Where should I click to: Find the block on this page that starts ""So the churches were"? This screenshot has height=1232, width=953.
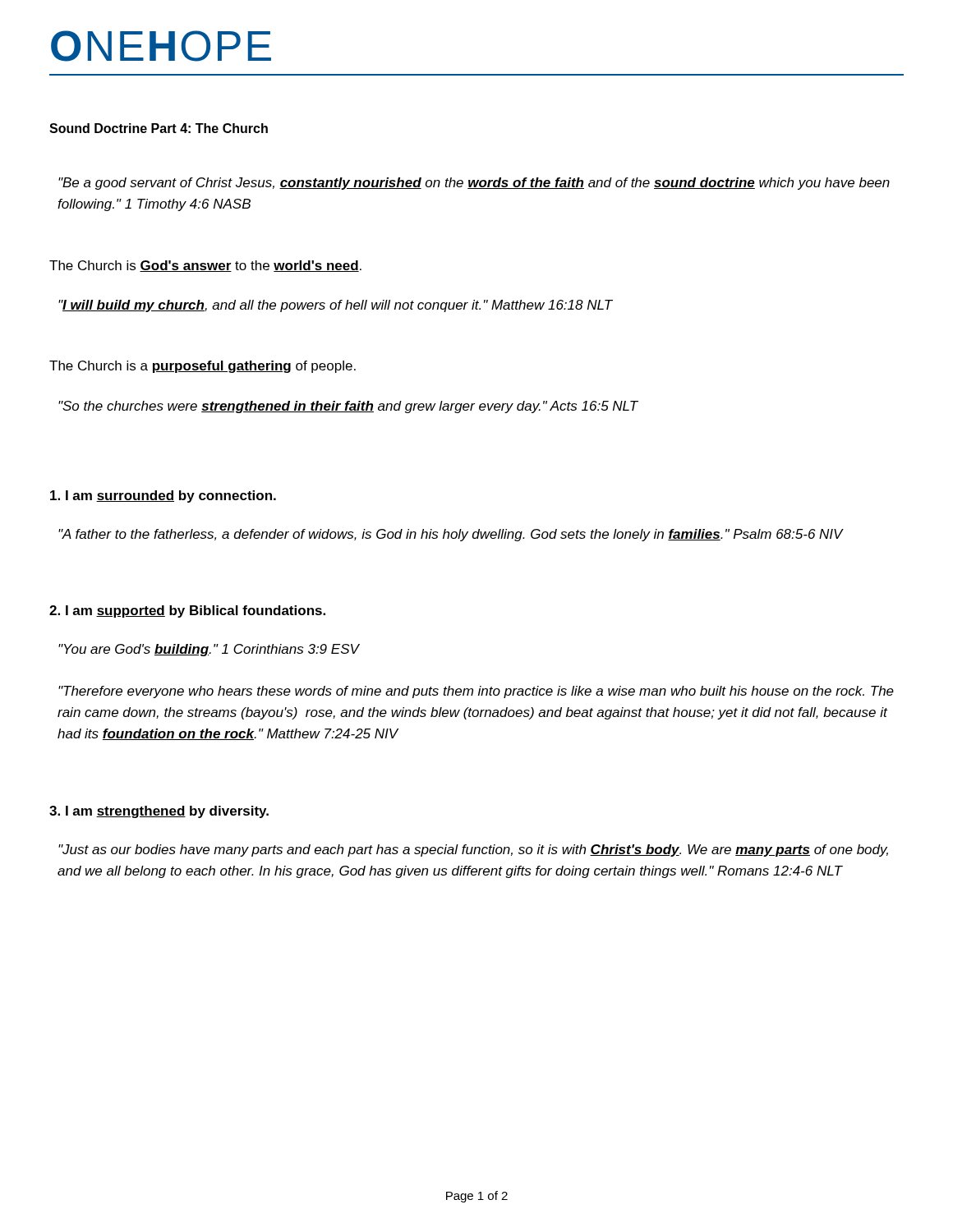[x=476, y=406]
